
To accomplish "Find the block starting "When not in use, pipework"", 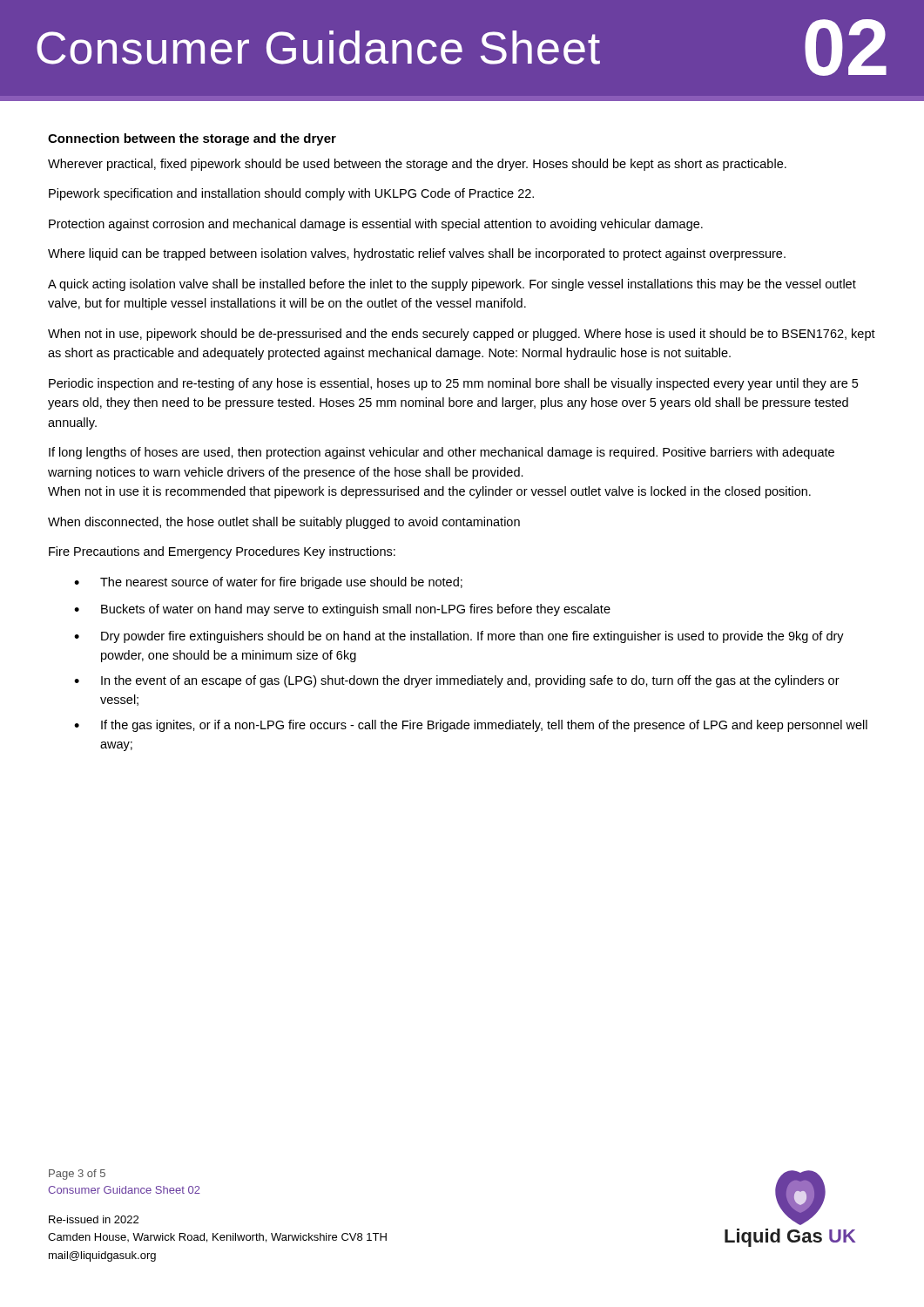I will 461,343.
